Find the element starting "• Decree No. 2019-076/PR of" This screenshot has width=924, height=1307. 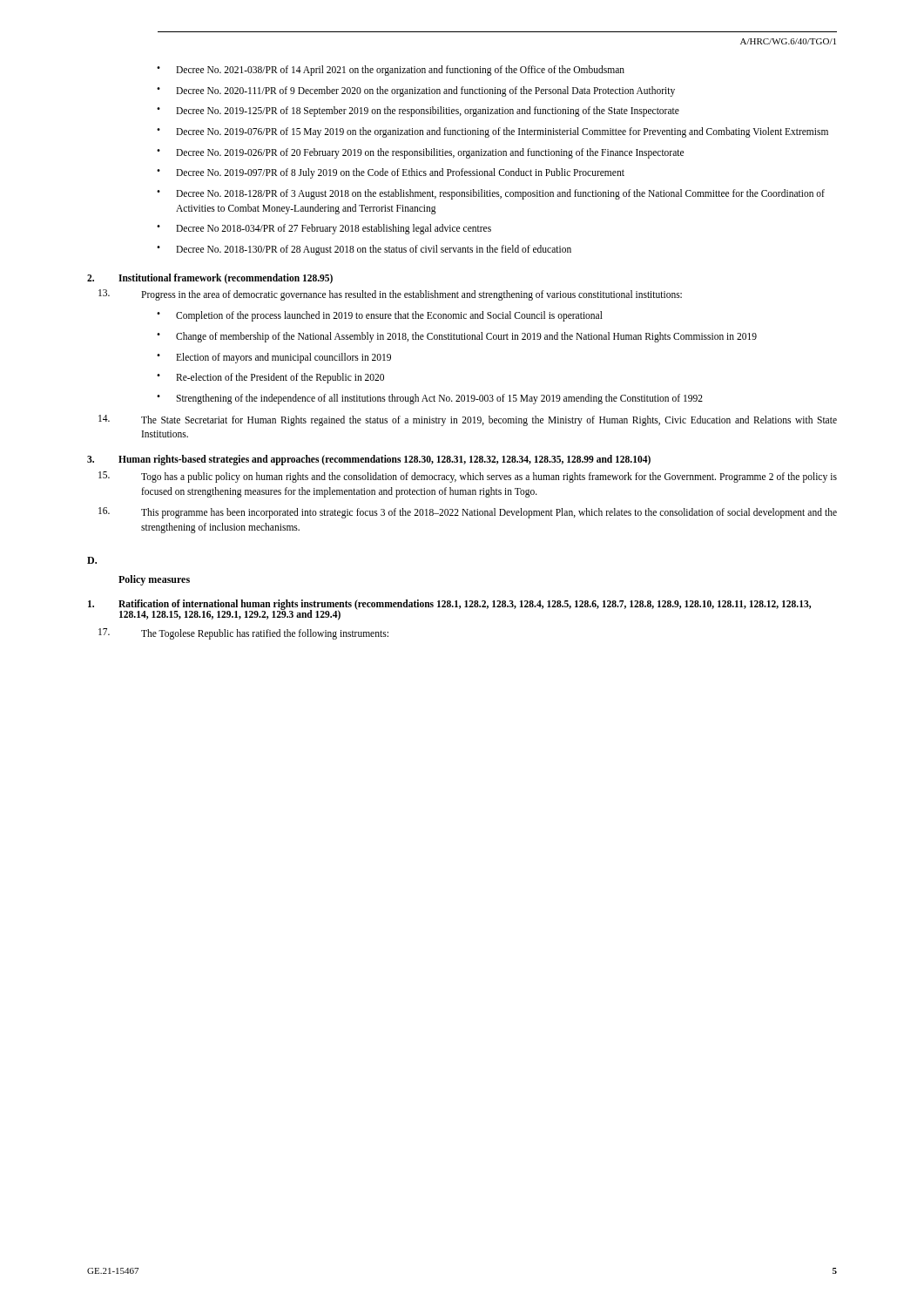pos(497,132)
